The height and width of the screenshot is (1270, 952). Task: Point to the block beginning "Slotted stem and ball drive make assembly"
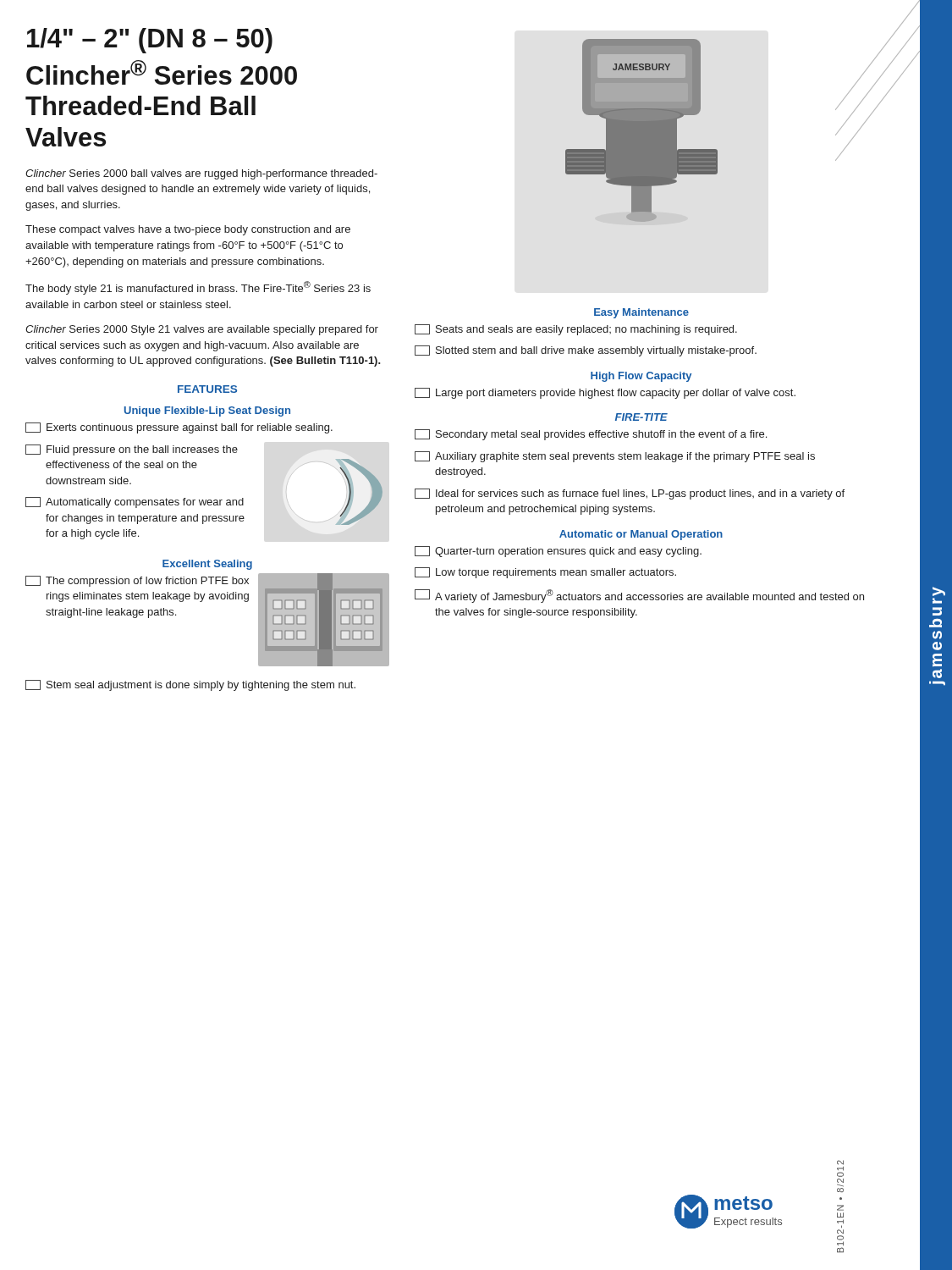[x=586, y=351]
